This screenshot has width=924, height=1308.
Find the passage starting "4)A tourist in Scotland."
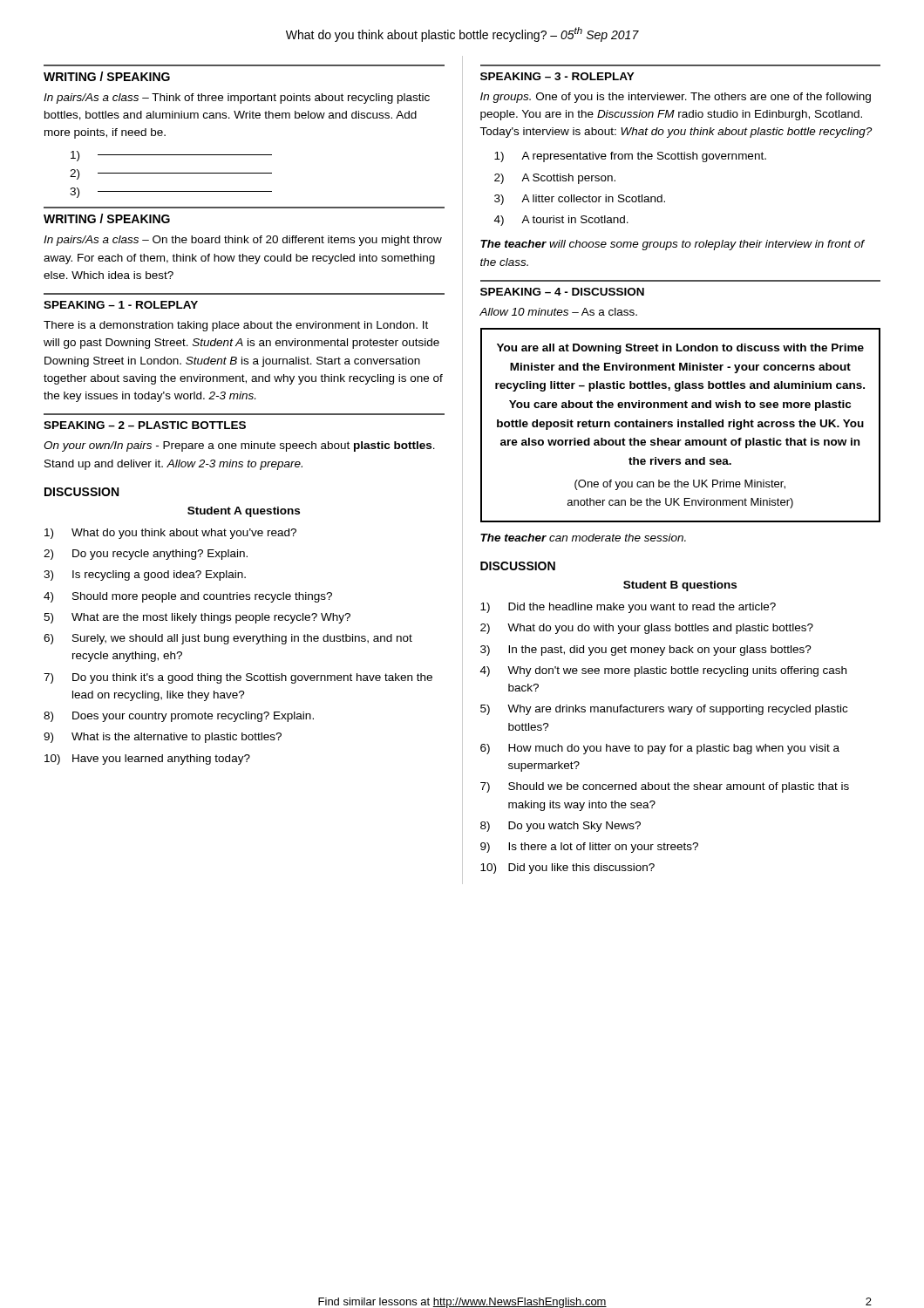point(561,221)
